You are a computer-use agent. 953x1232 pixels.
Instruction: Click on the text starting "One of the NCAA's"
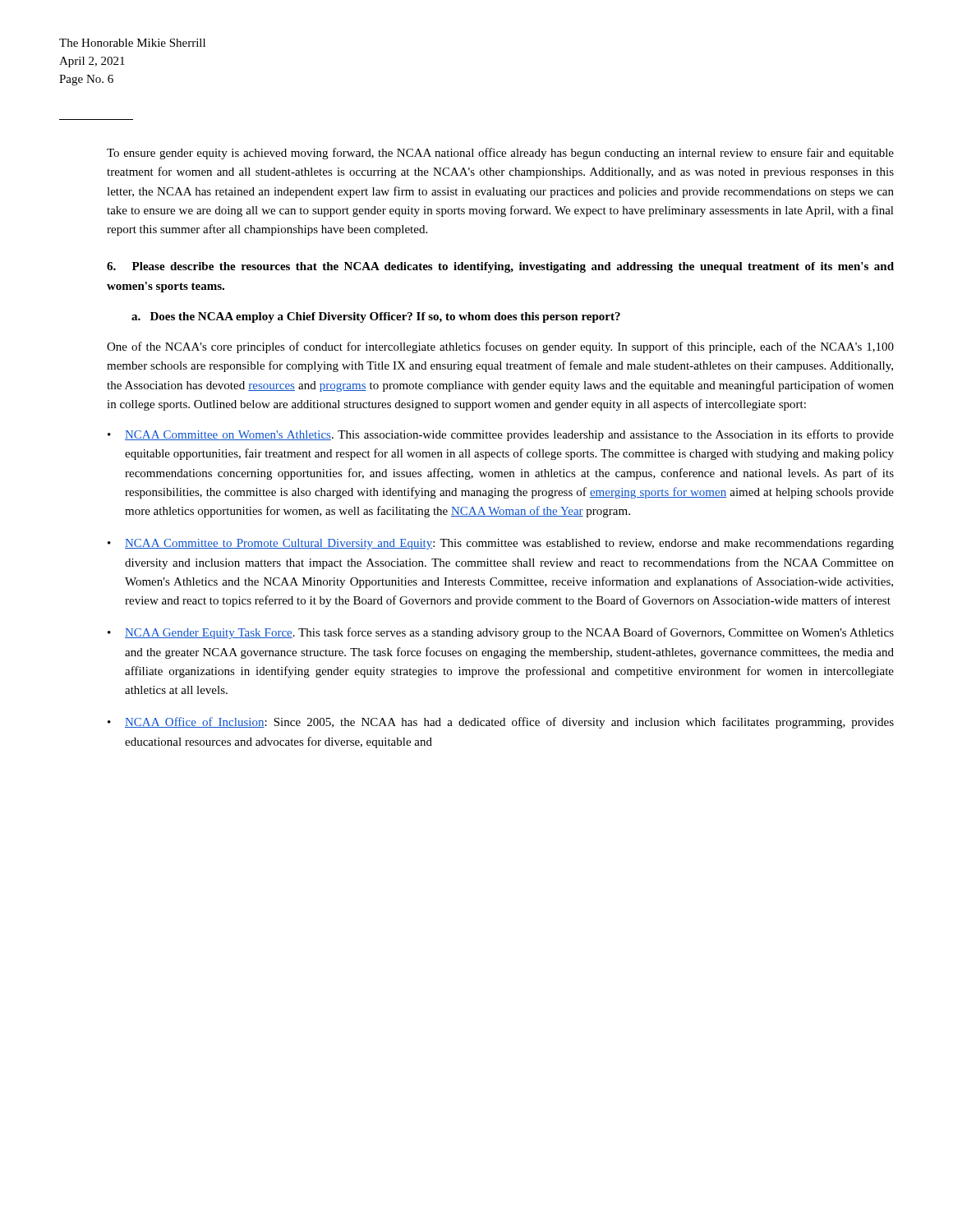pyautogui.click(x=500, y=375)
